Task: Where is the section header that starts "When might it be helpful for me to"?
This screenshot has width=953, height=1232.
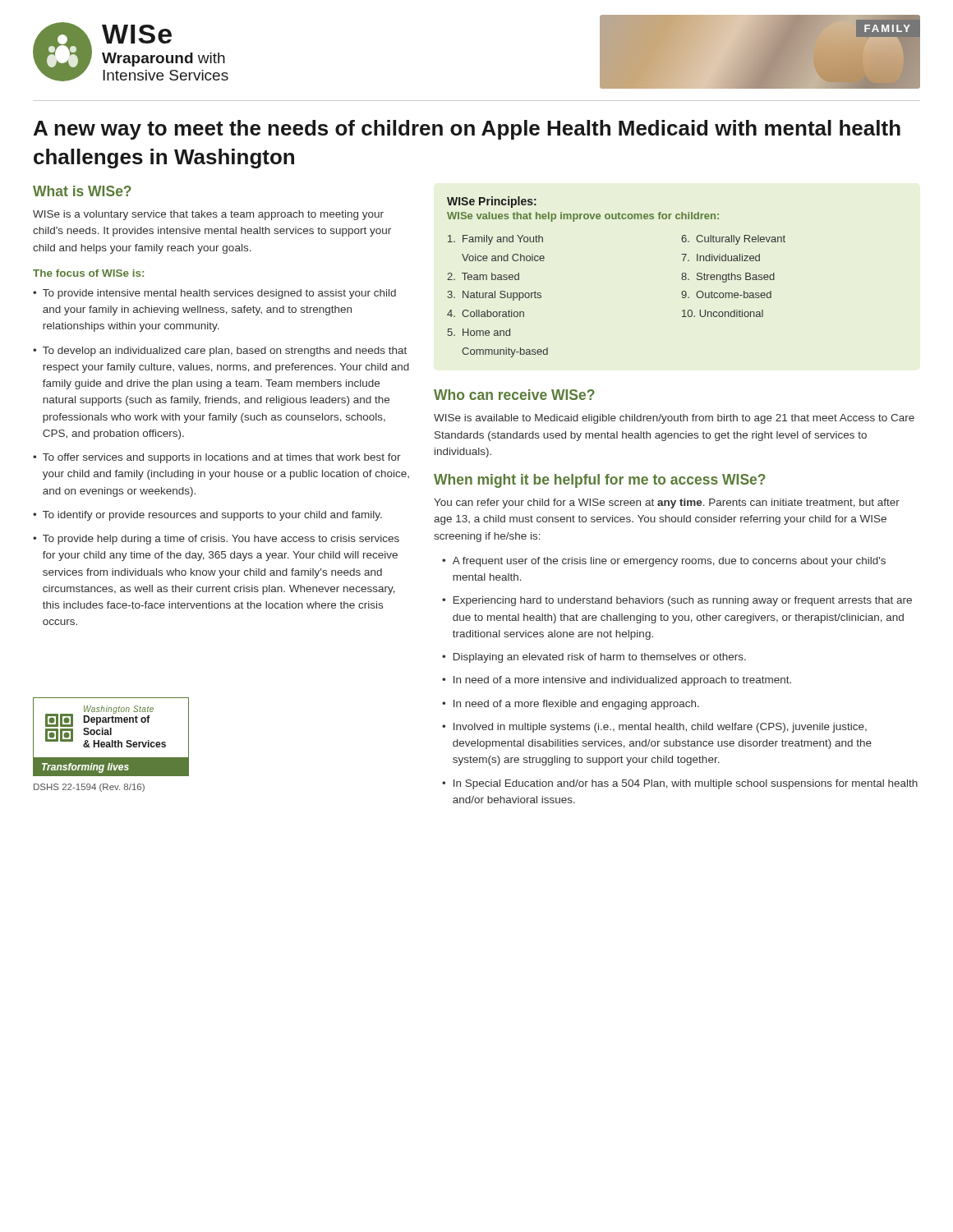Action: coord(600,480)
